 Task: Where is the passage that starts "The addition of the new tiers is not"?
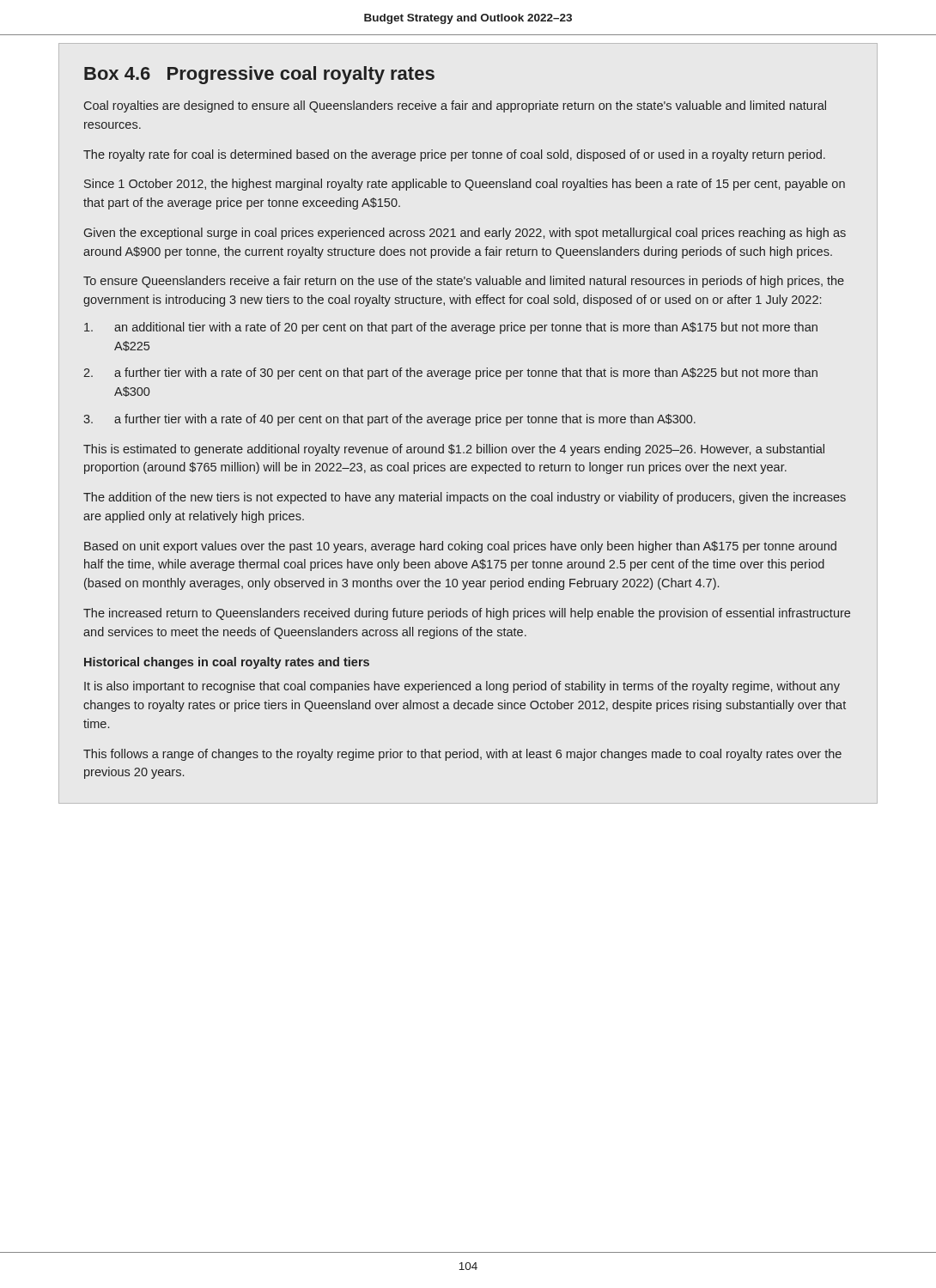pos(465,507)
